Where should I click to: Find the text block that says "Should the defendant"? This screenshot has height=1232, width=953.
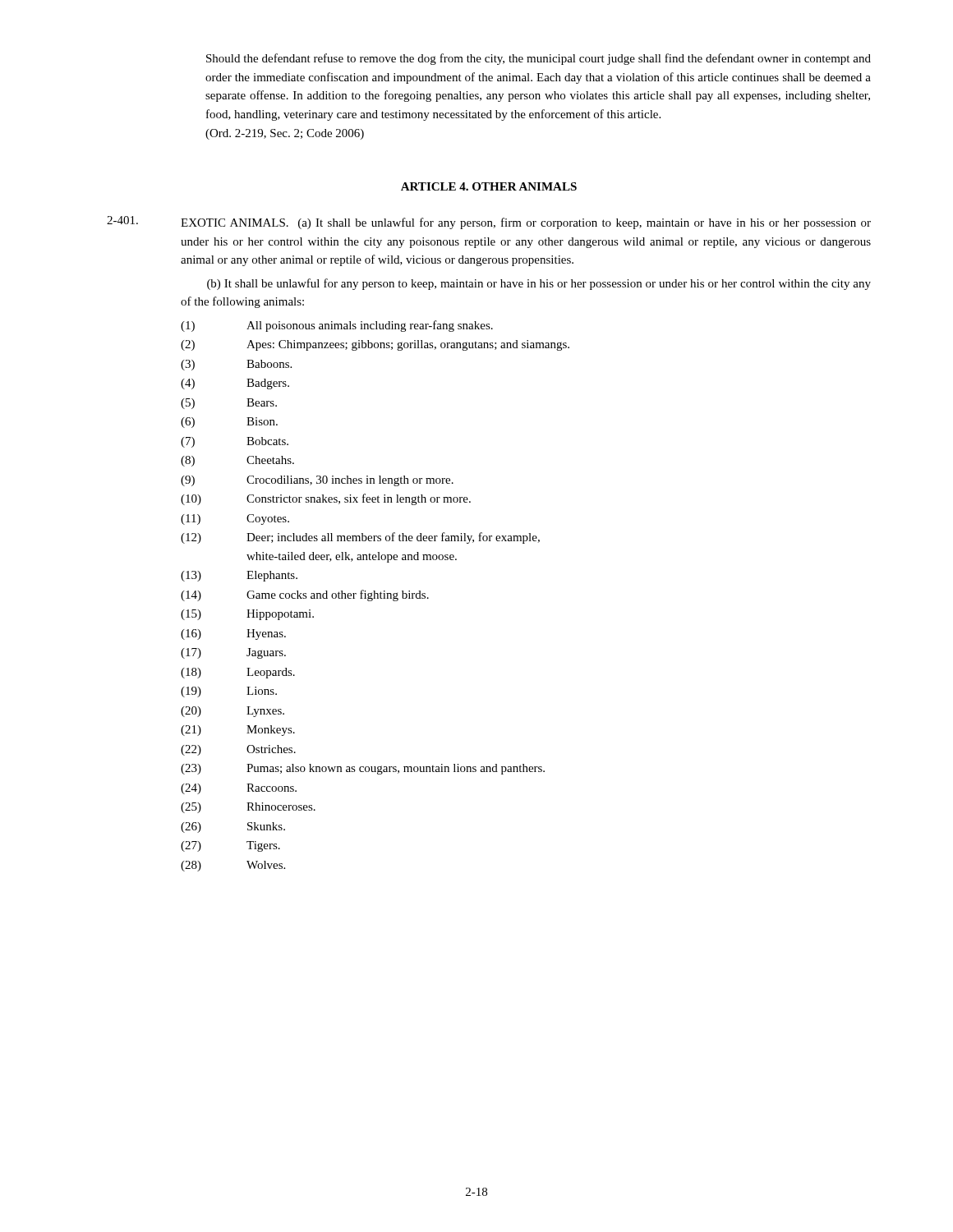[x=538, y=86]
